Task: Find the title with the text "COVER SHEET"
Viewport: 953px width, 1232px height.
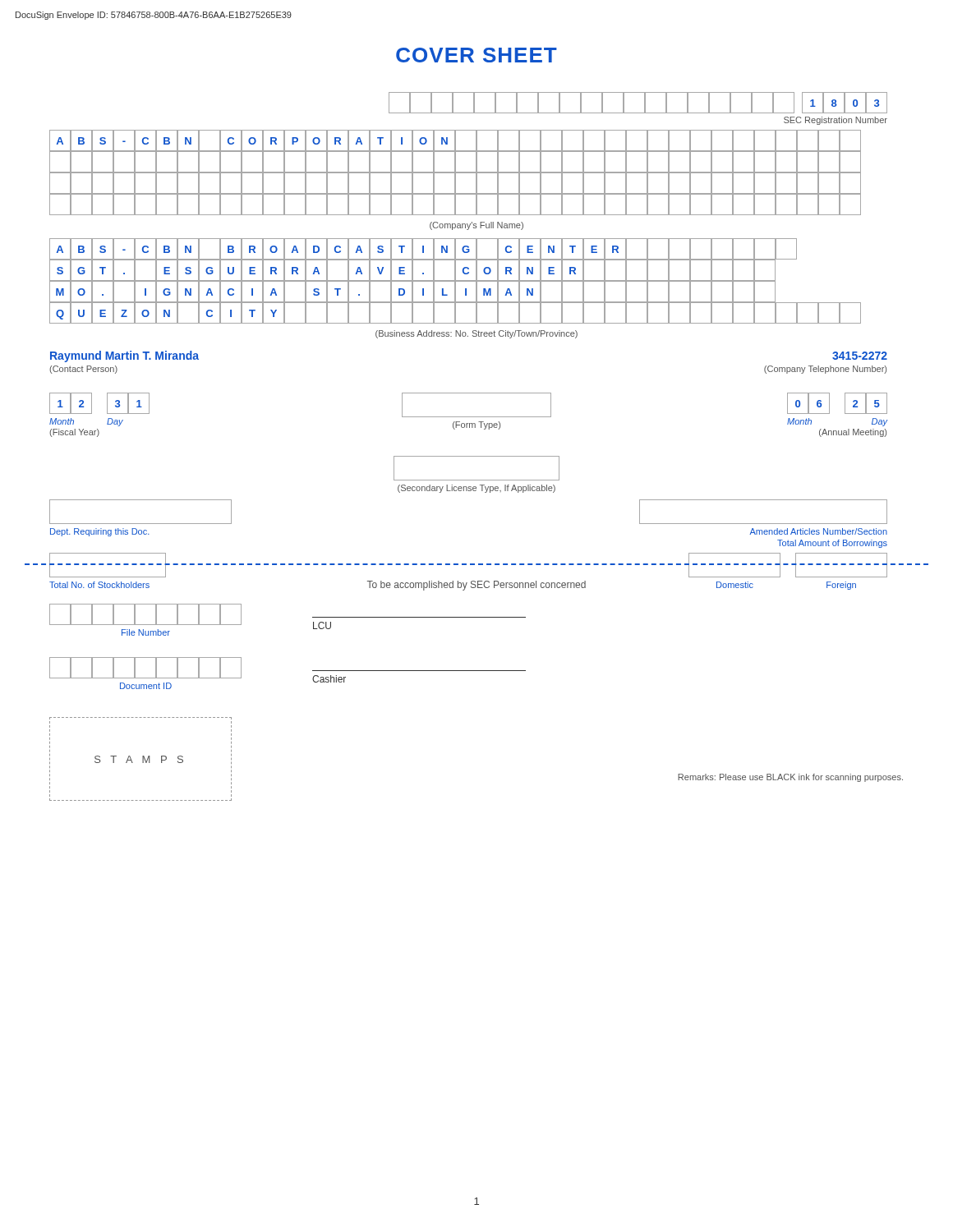Action: point(476,55)
